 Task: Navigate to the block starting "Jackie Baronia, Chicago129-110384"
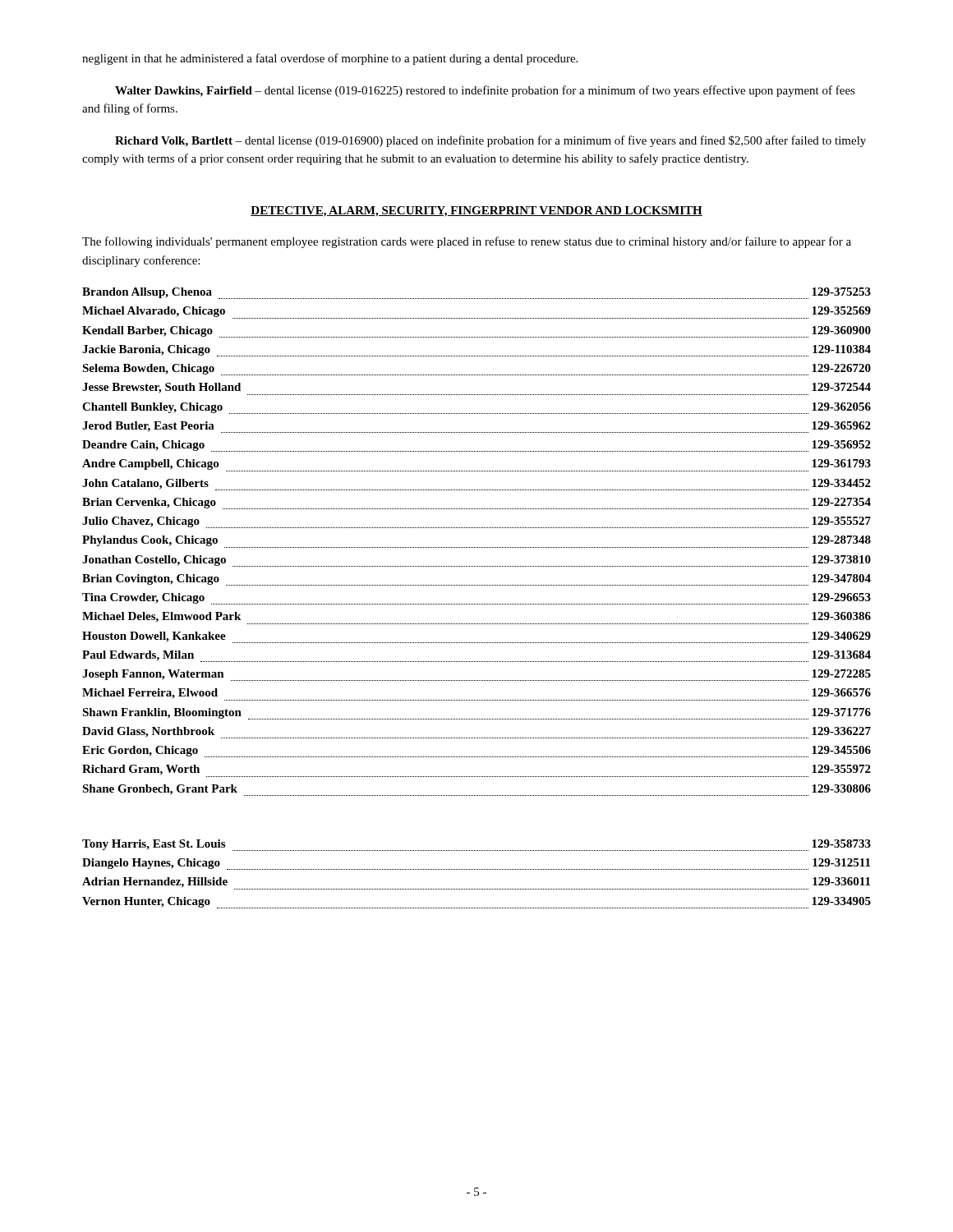(x=476, y=349)
